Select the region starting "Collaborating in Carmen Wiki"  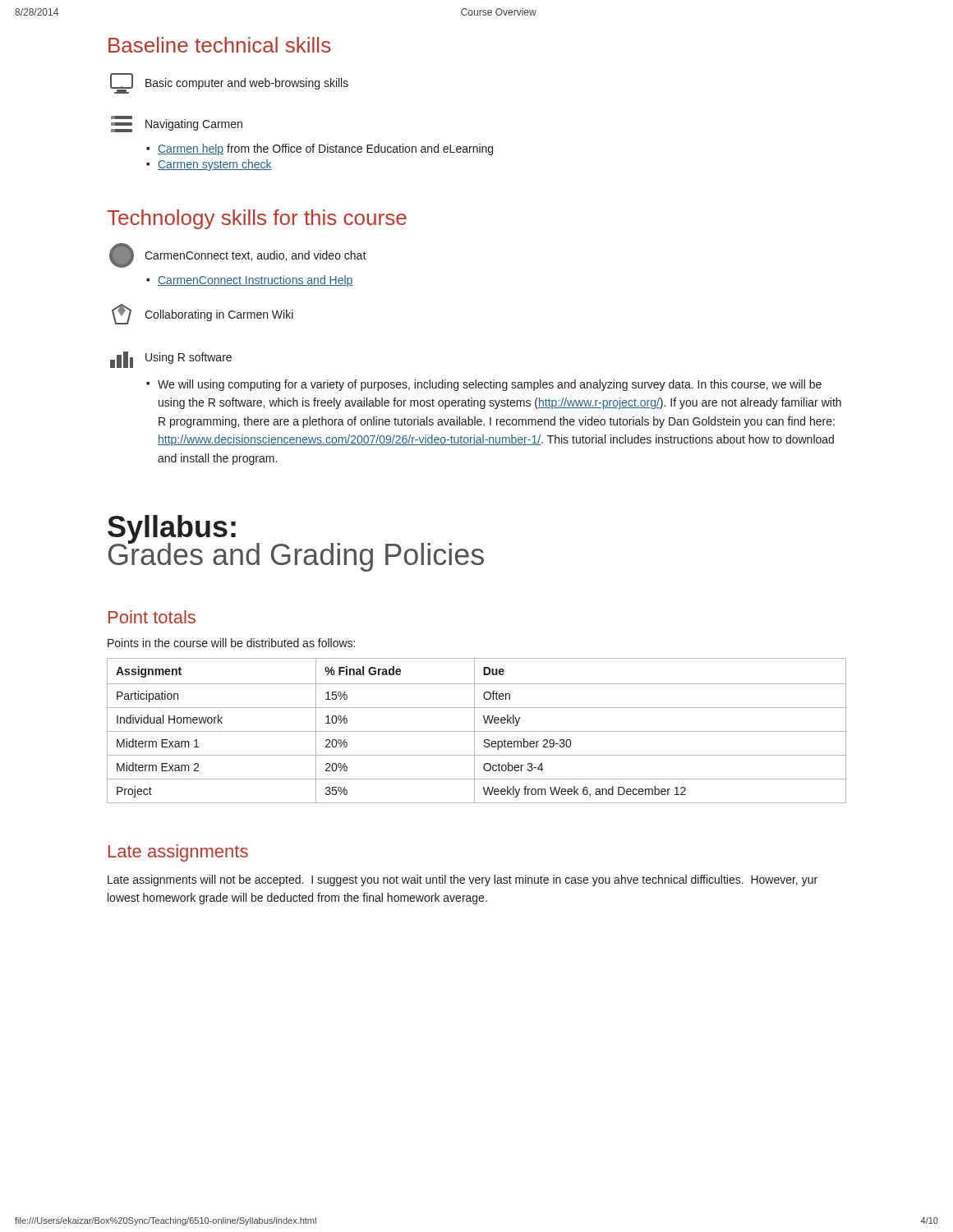200,315
